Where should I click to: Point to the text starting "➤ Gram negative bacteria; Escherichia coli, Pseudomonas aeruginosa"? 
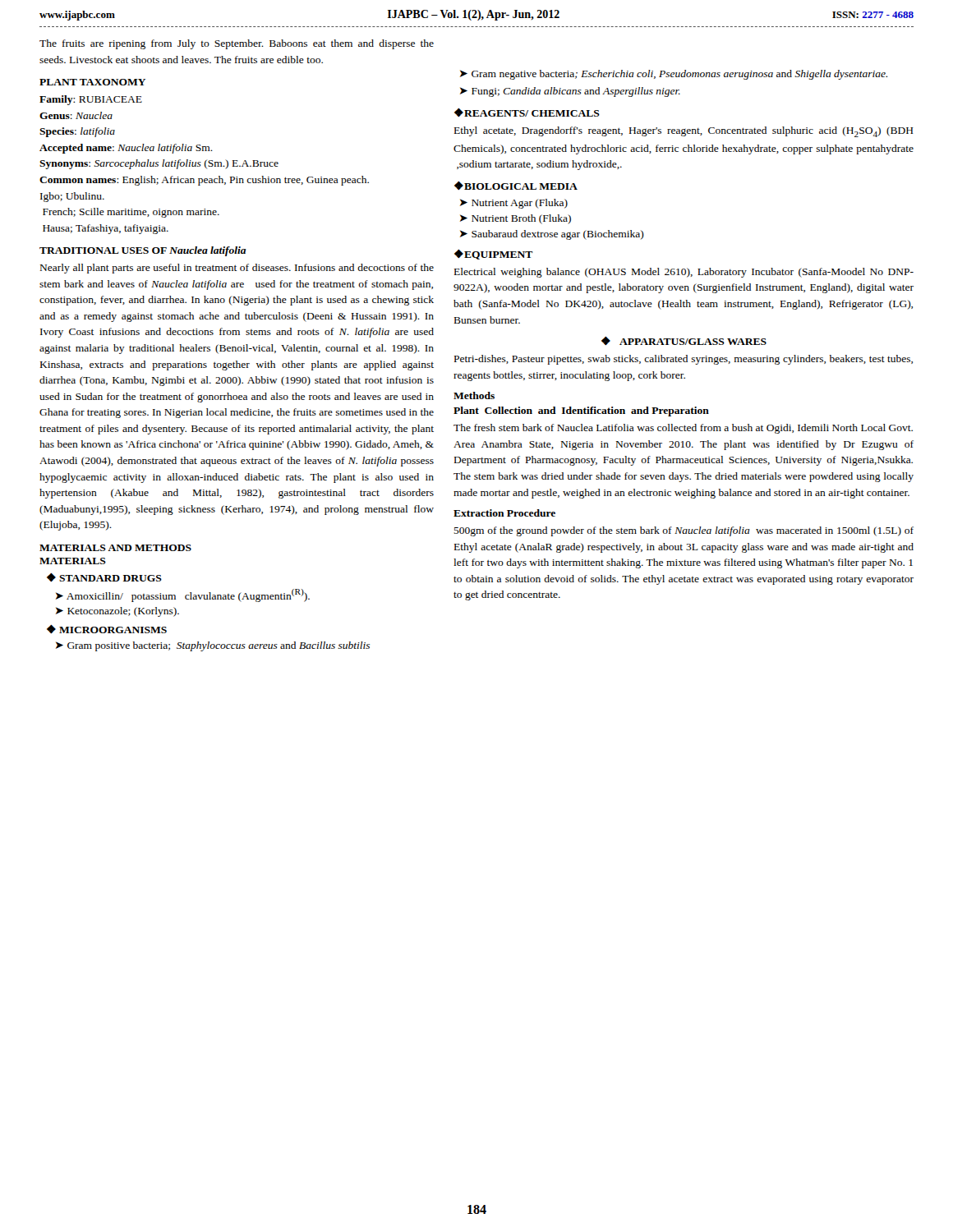tap(673, 74)
